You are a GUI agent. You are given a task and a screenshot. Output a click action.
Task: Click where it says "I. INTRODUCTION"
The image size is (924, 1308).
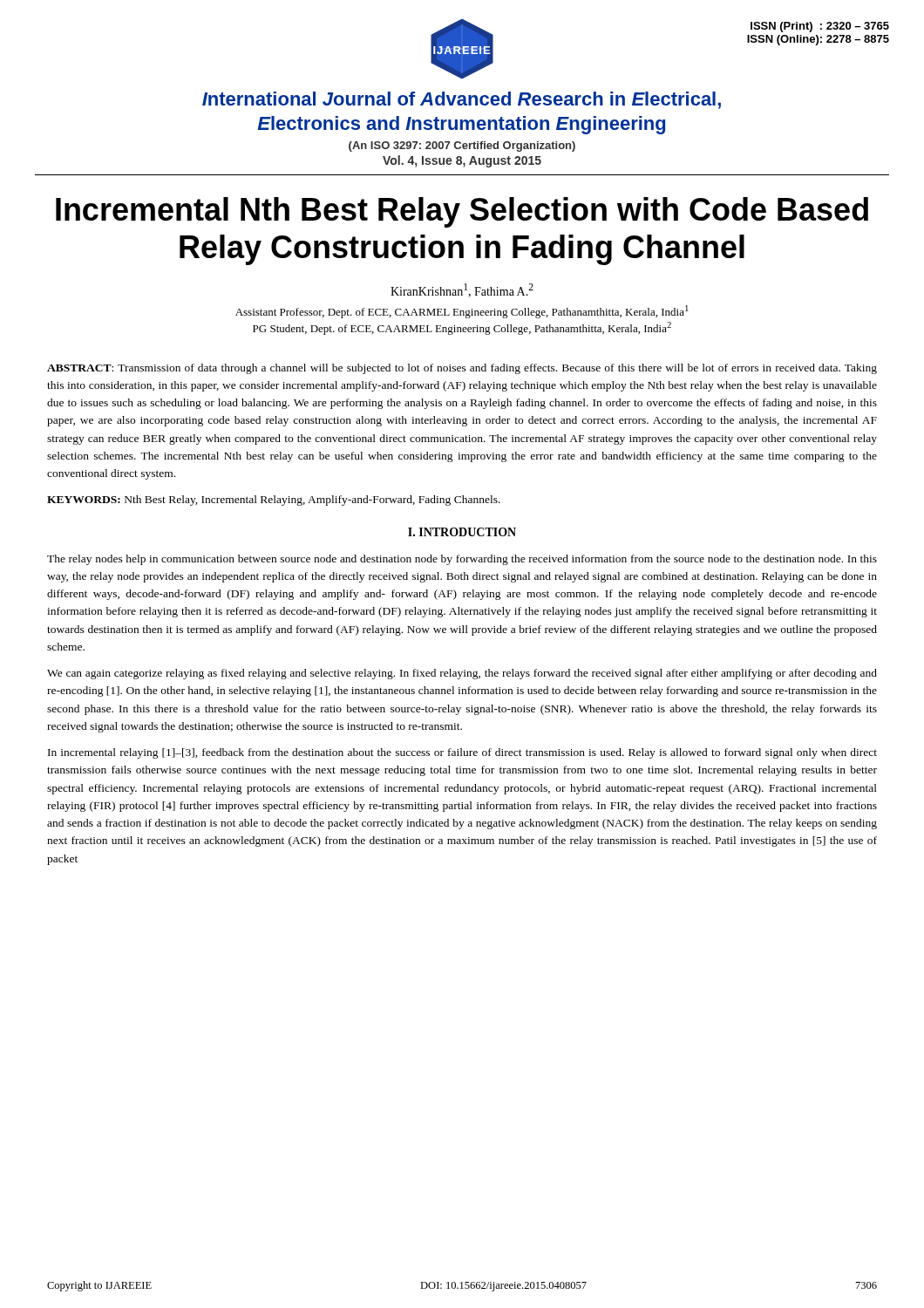pos(462,532)
